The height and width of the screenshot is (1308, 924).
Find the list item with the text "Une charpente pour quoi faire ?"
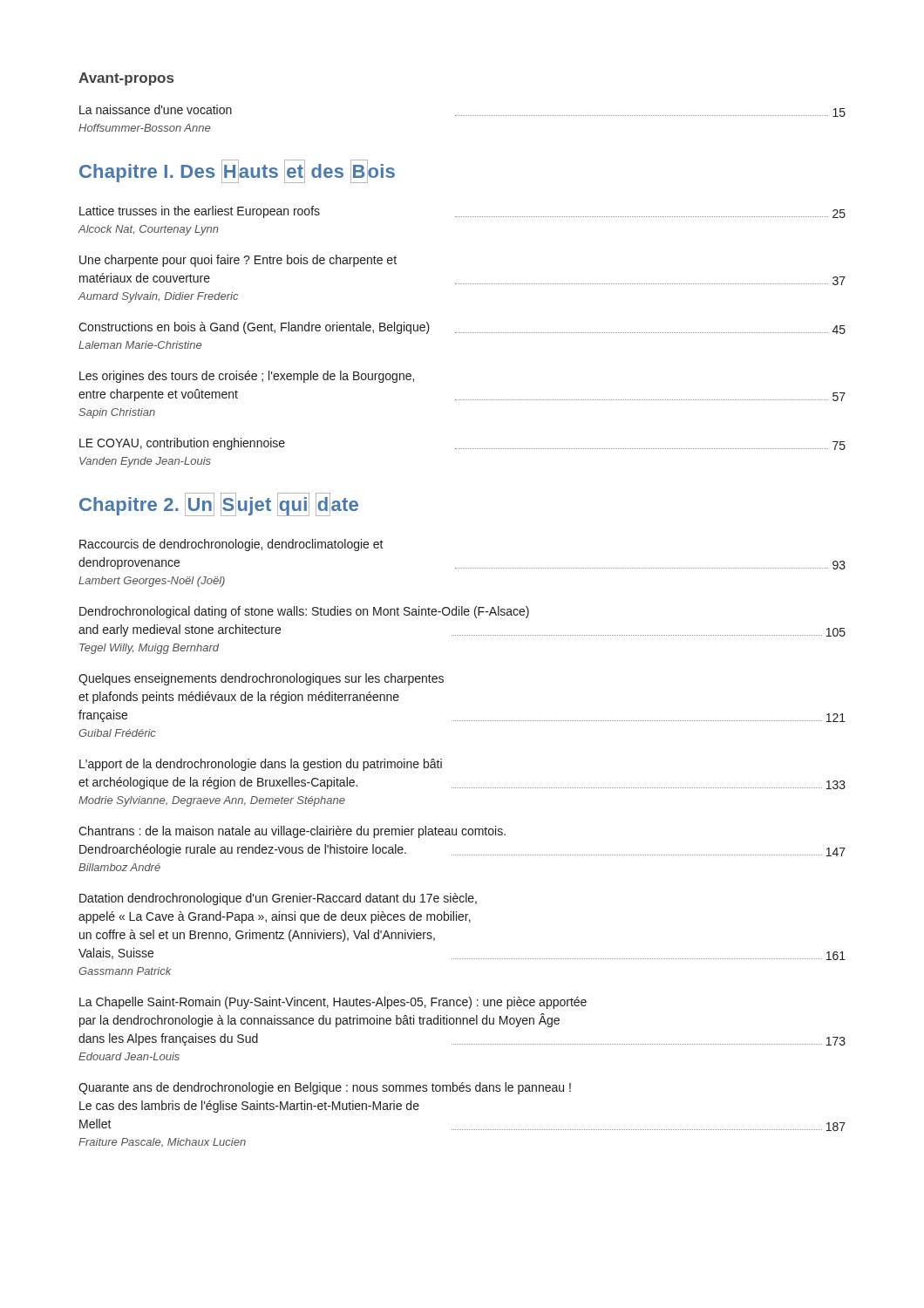coord(462,277)
